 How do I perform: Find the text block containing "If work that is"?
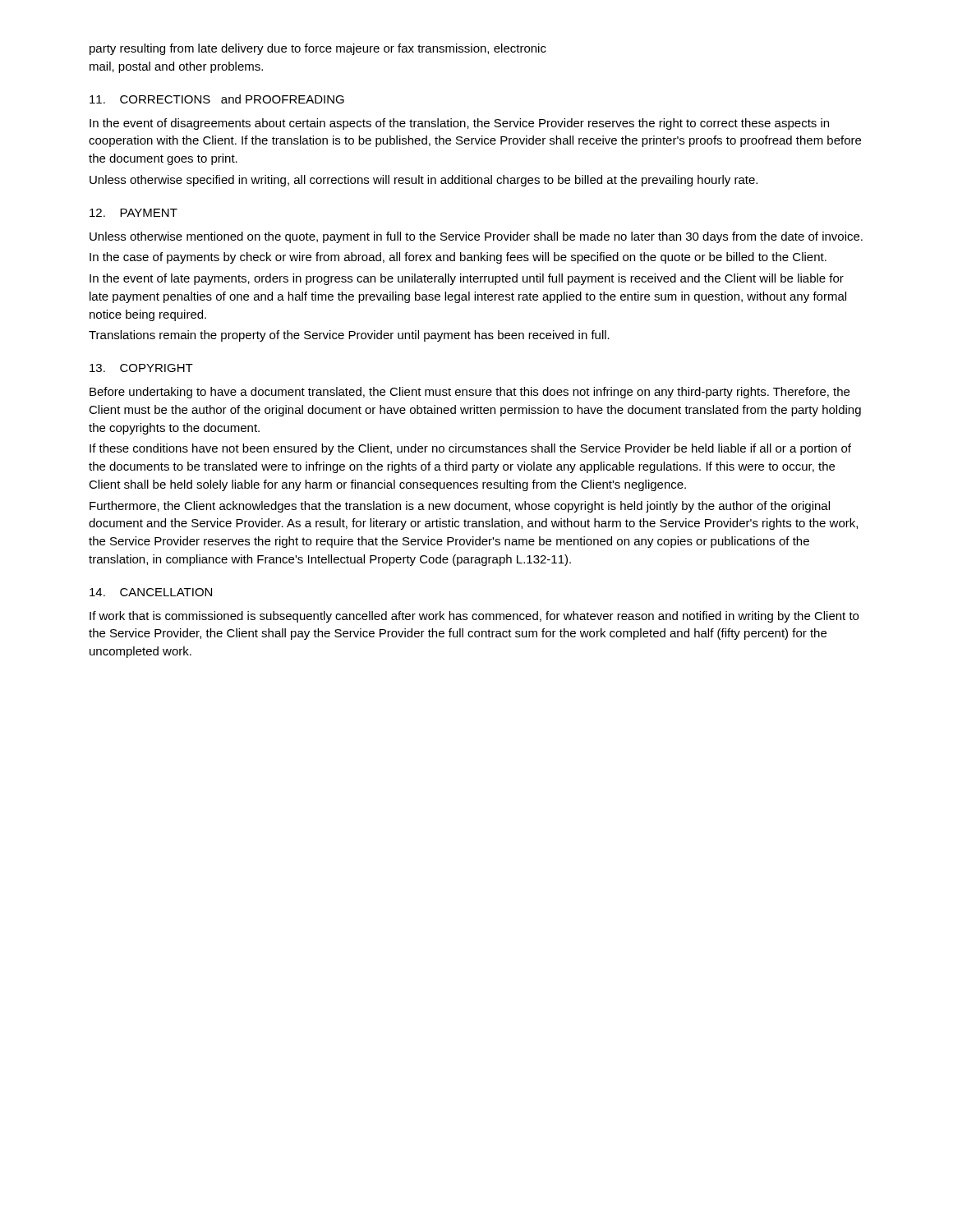476,633
